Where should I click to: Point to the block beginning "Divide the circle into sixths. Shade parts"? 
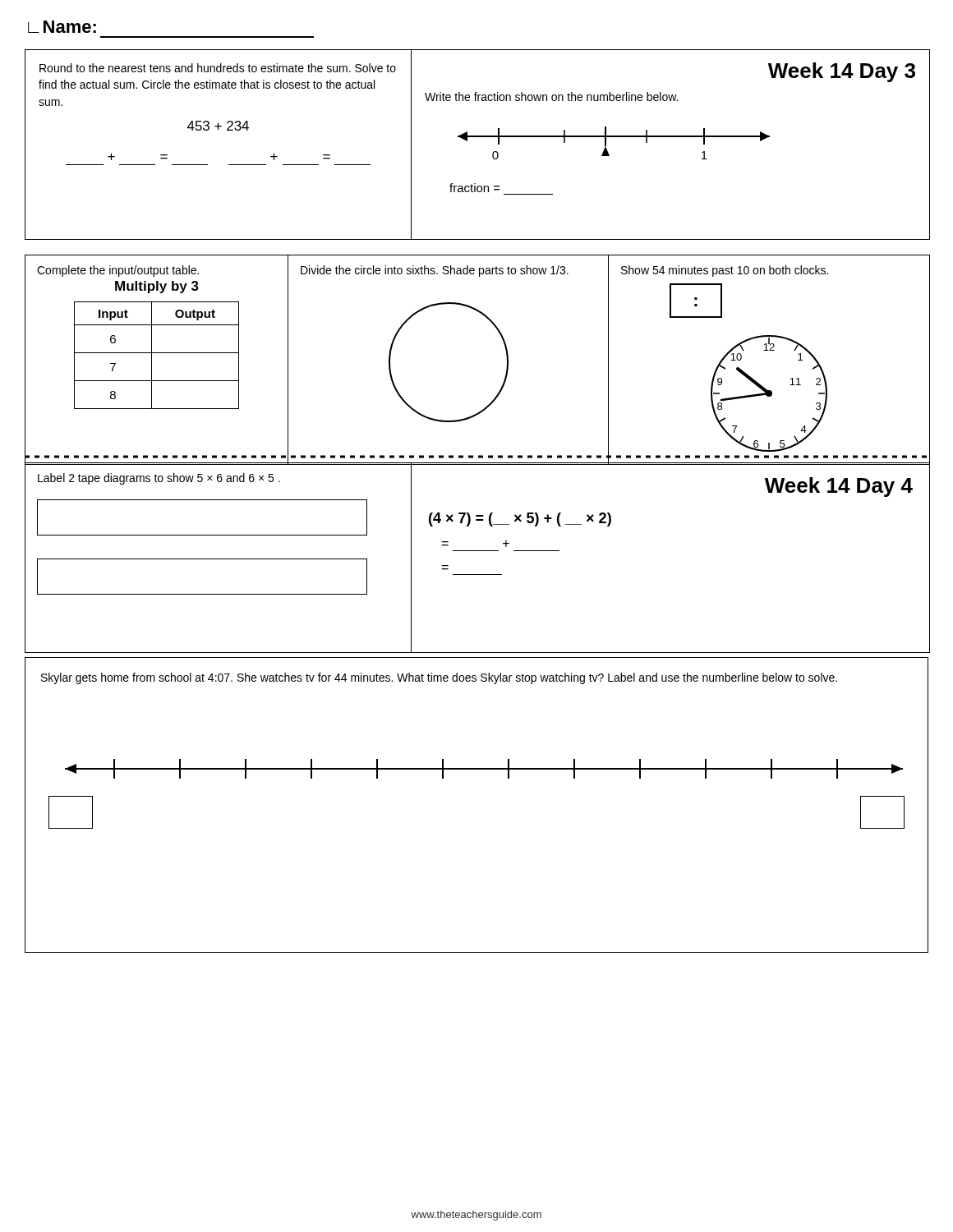434,347
